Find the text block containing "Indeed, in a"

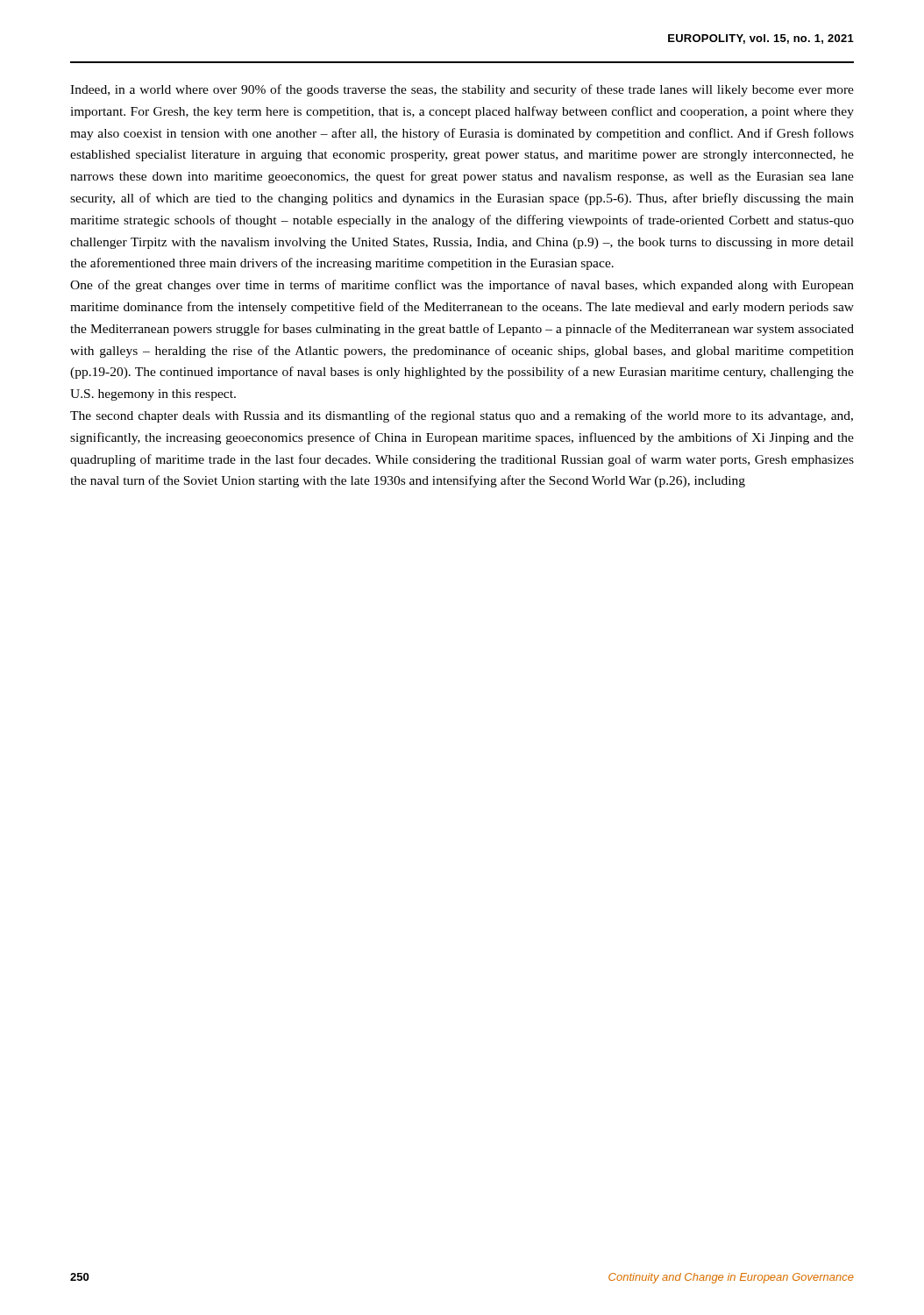coord(462,177)
